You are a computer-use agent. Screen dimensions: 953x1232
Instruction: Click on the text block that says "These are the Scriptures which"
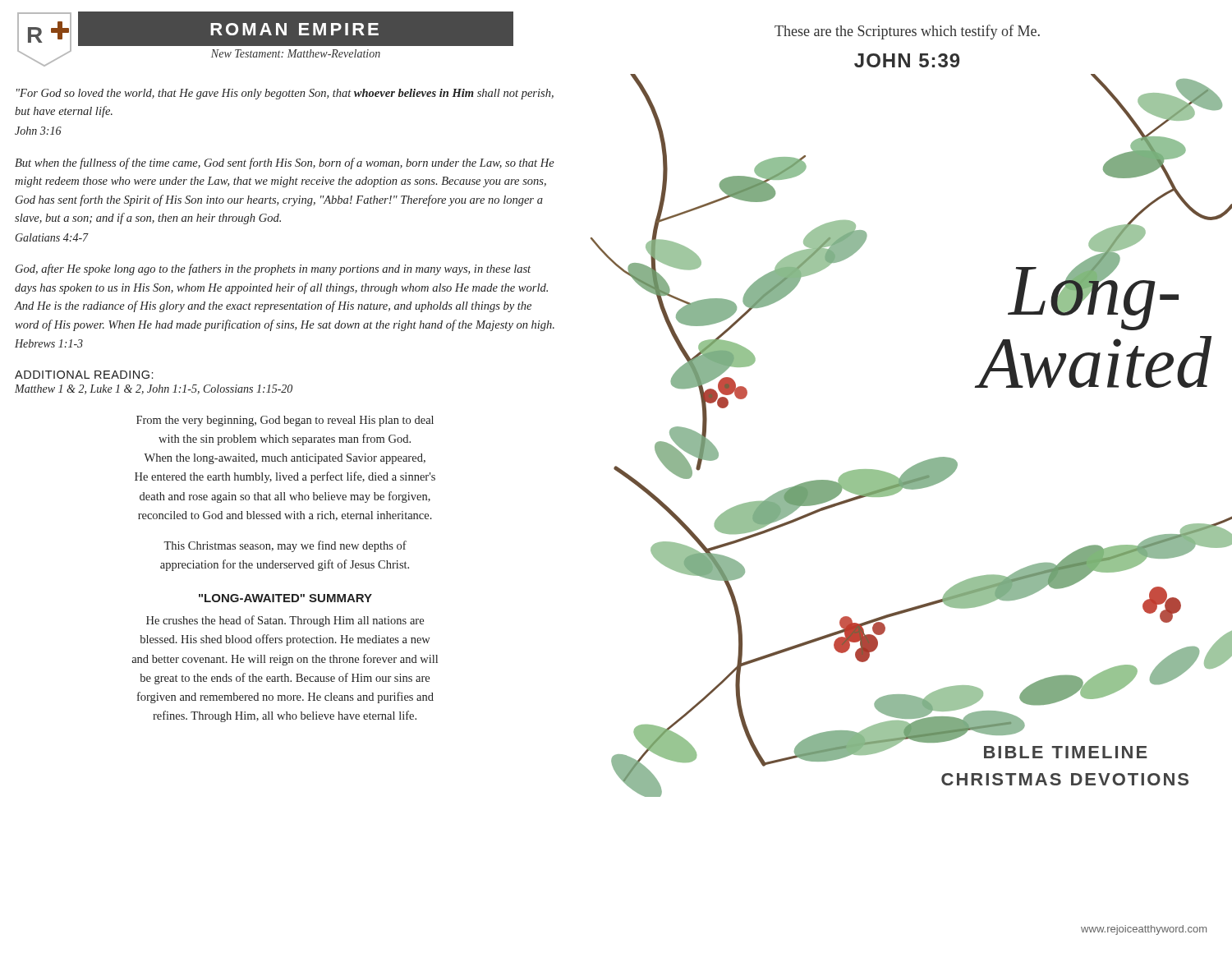click(x=908, y=31)
